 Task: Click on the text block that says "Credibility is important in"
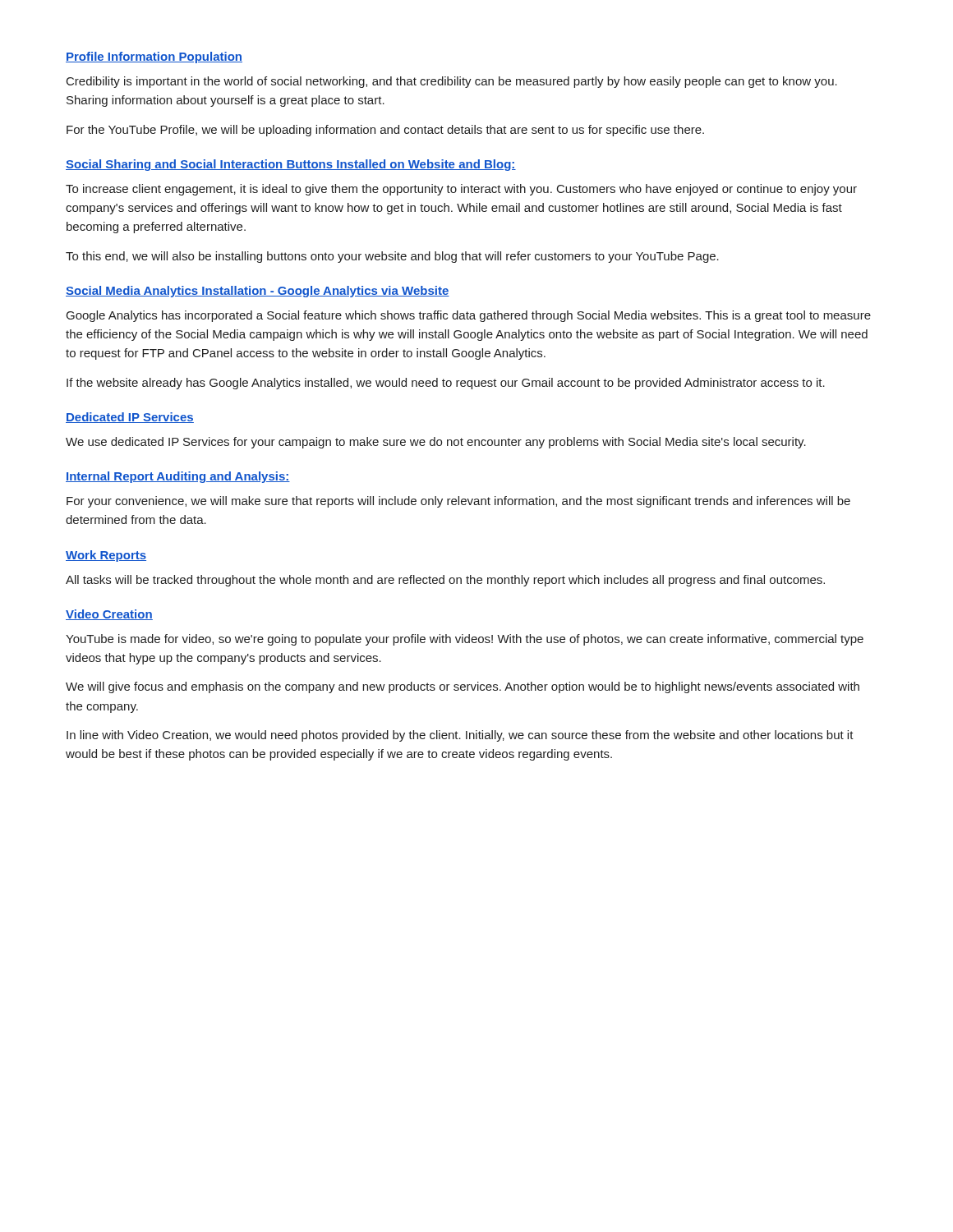[452, 90]
